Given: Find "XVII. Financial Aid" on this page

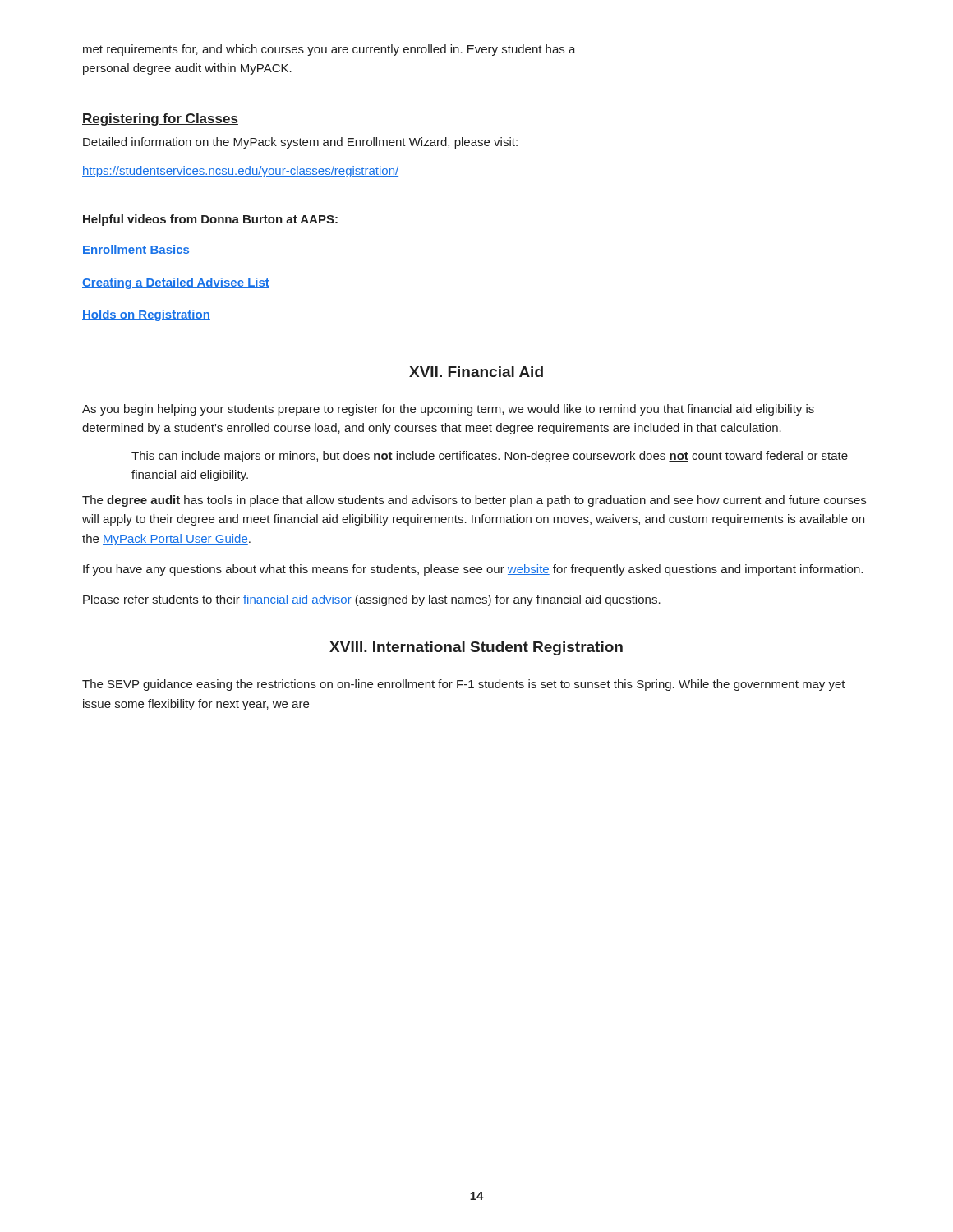Looking at the screenshot, I should 476,372.
